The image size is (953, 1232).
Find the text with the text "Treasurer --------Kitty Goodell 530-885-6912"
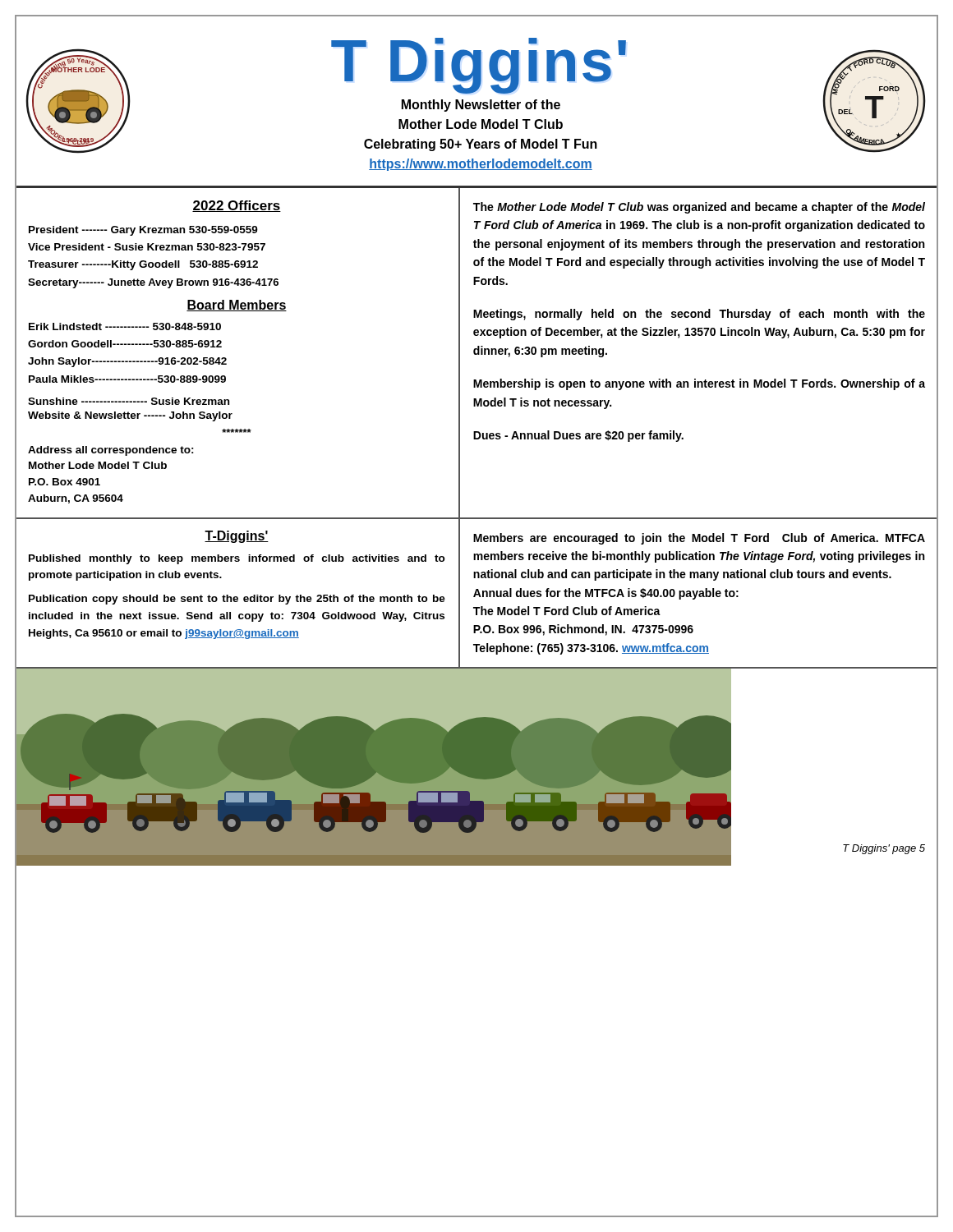click(x=143, y=264)
